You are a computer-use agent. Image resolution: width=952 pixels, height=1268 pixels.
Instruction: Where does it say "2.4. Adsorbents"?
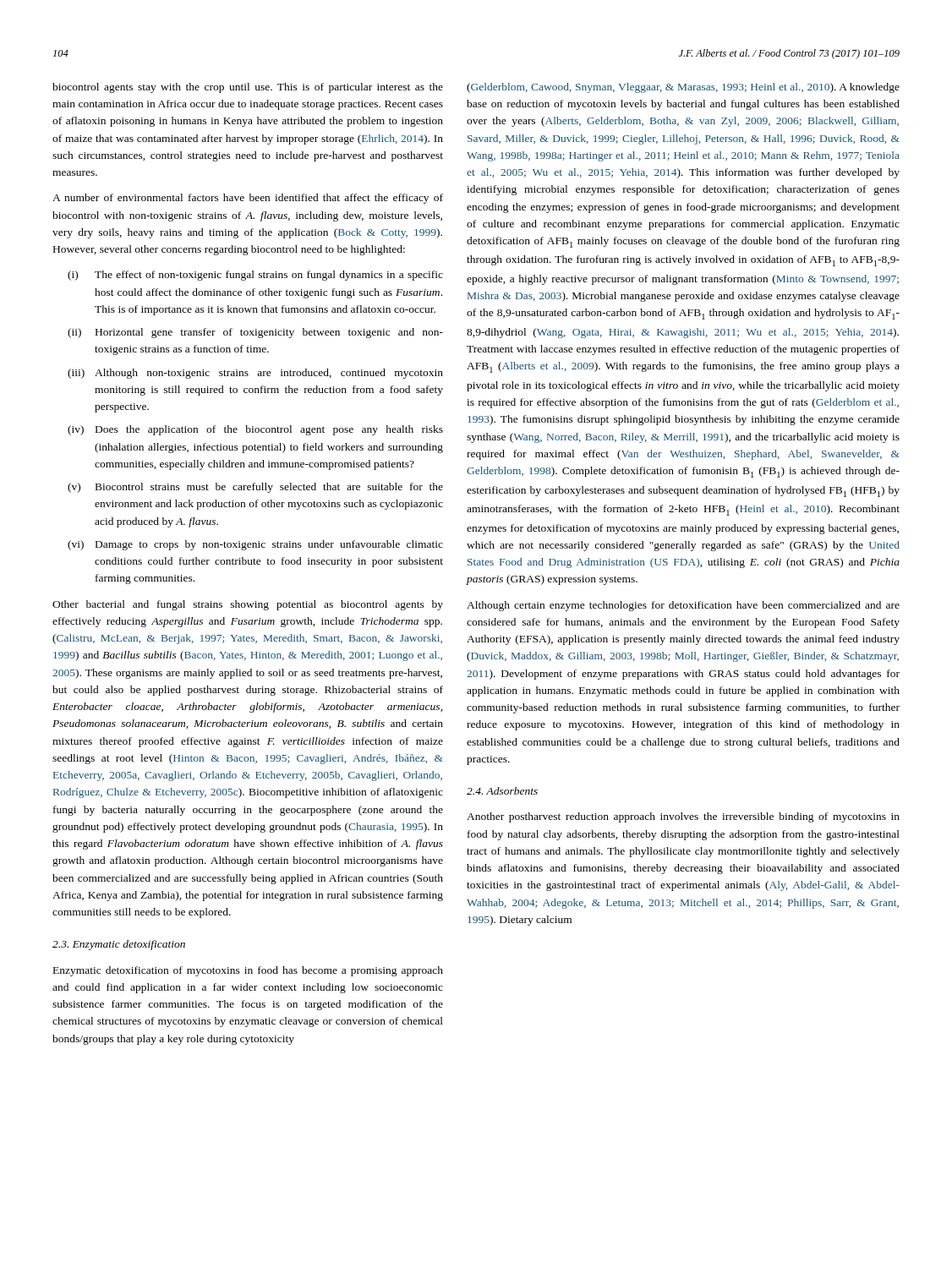click(502, 791)
